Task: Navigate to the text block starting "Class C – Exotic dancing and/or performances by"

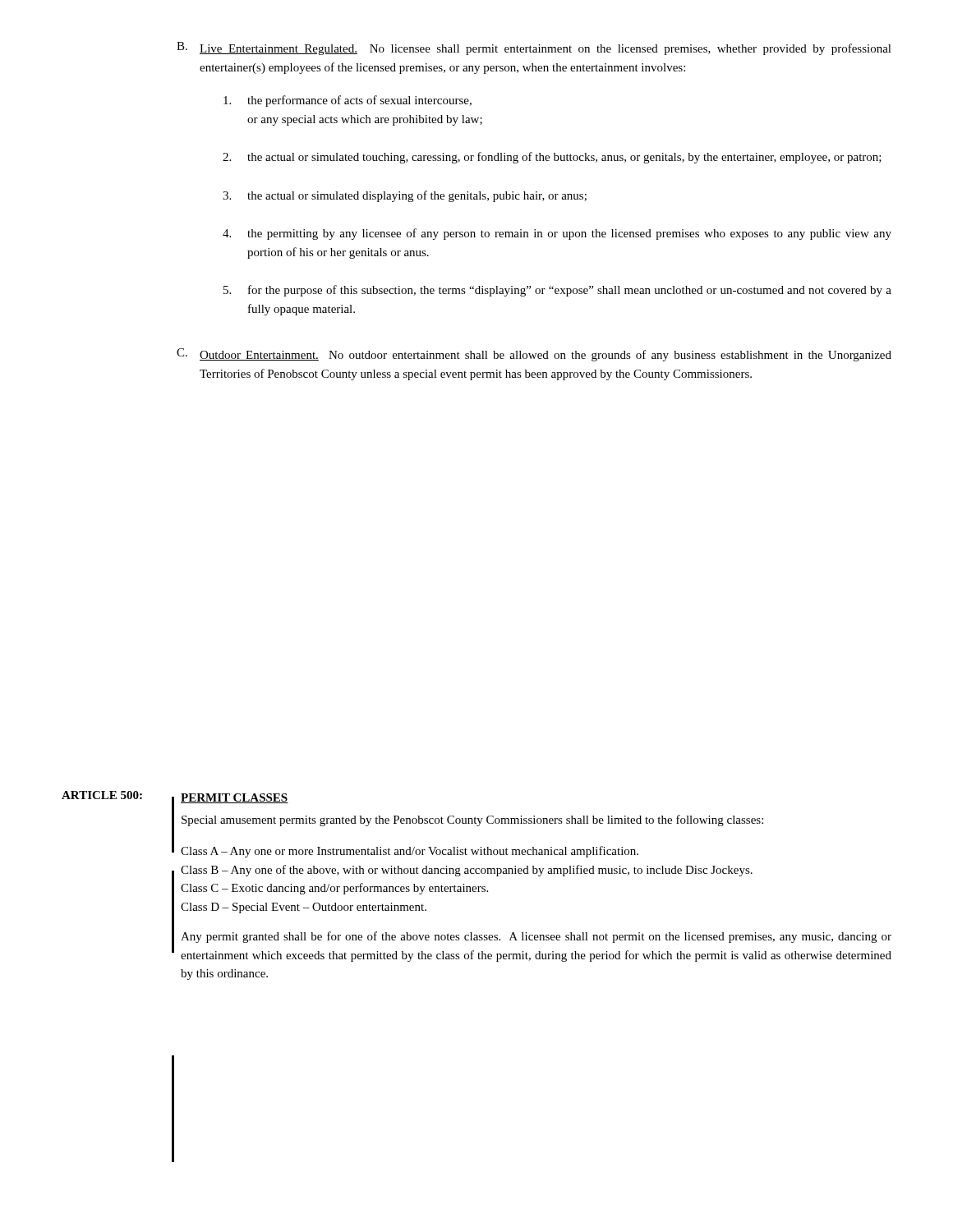Action: (335, 888)
